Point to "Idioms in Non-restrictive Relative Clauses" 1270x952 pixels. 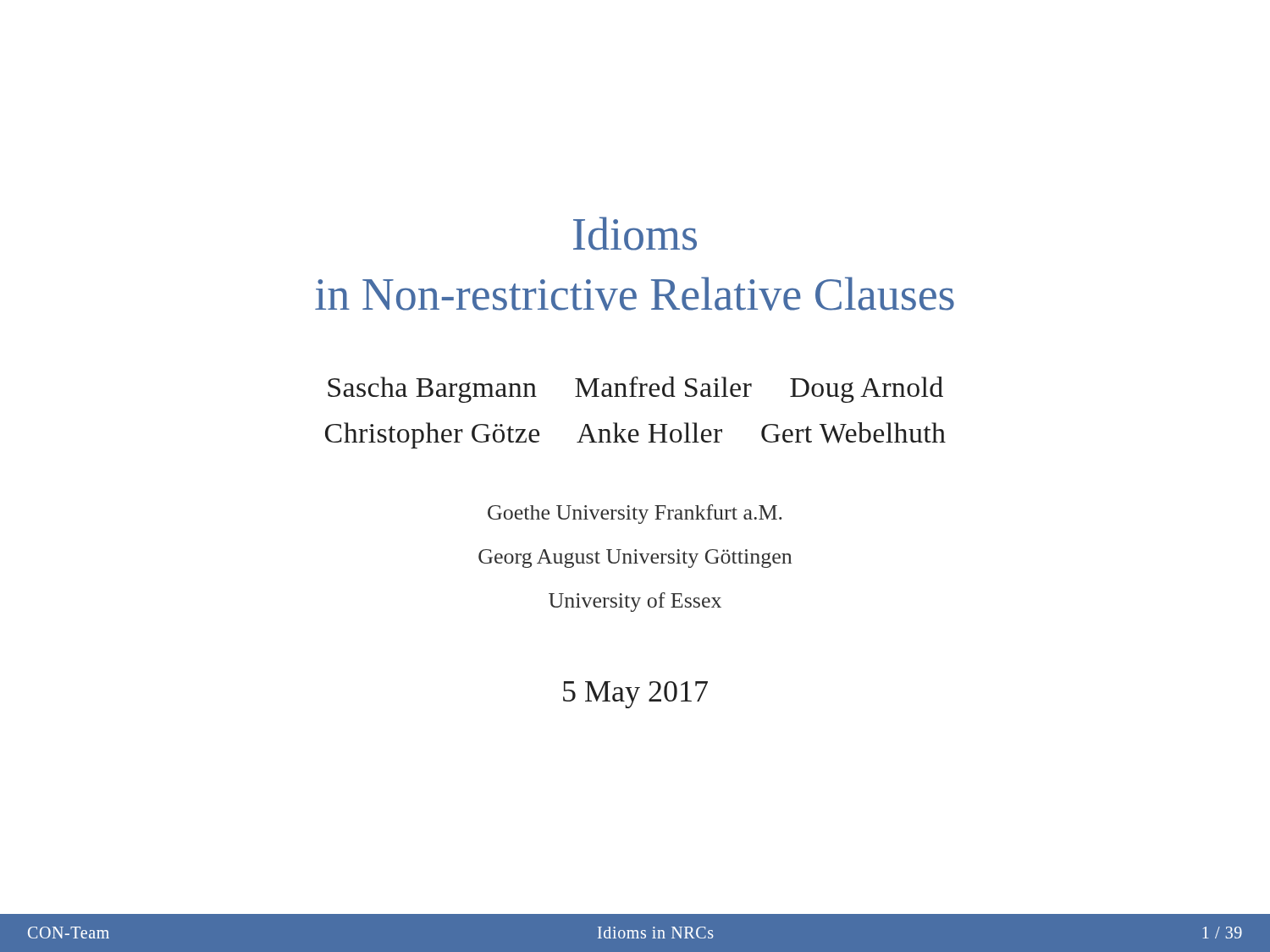tap(635, 265)
